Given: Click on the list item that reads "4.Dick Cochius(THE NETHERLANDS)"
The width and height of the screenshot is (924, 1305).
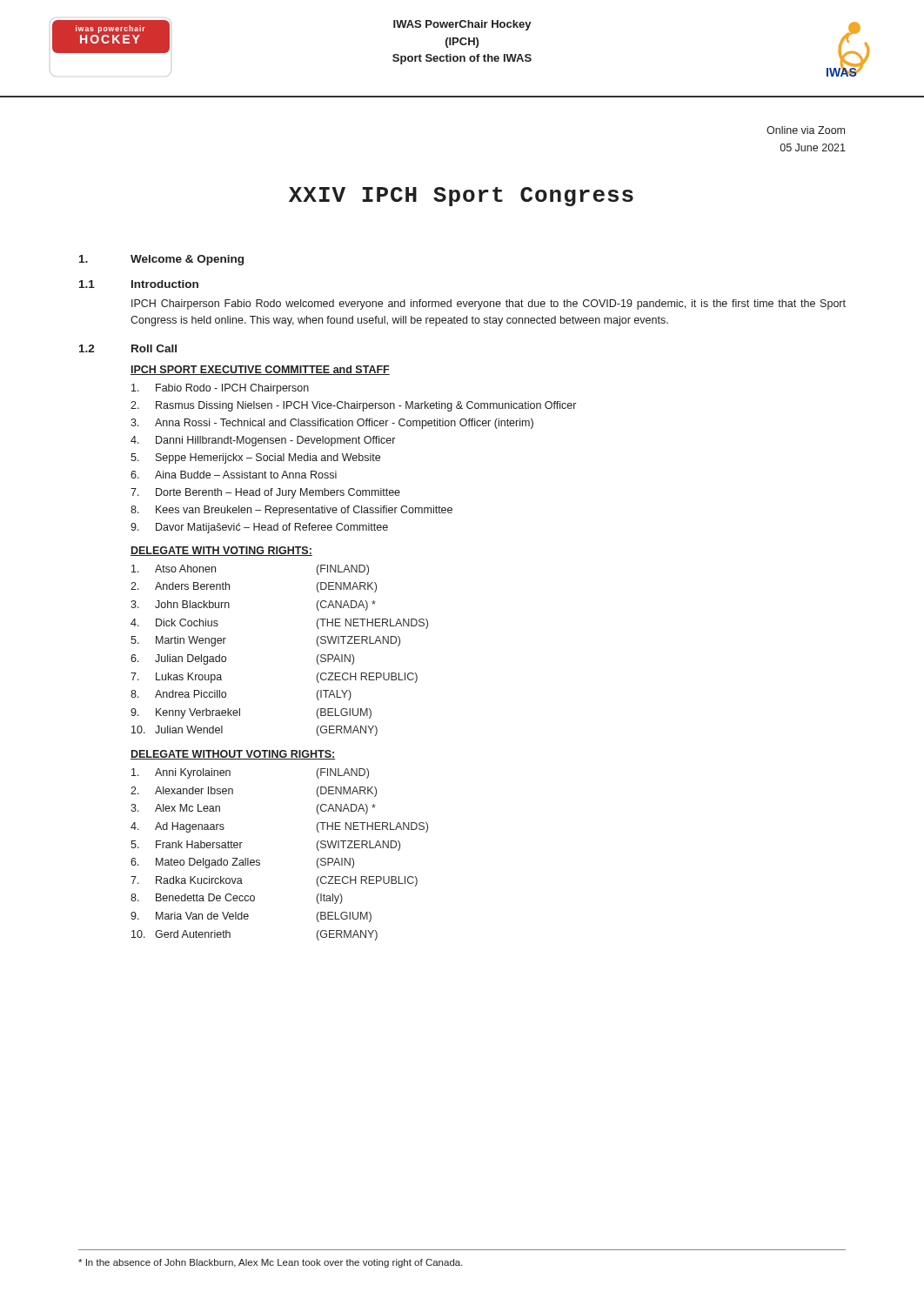Looking at the screenshot, I should pyautogui.click(x=188, y=623).
